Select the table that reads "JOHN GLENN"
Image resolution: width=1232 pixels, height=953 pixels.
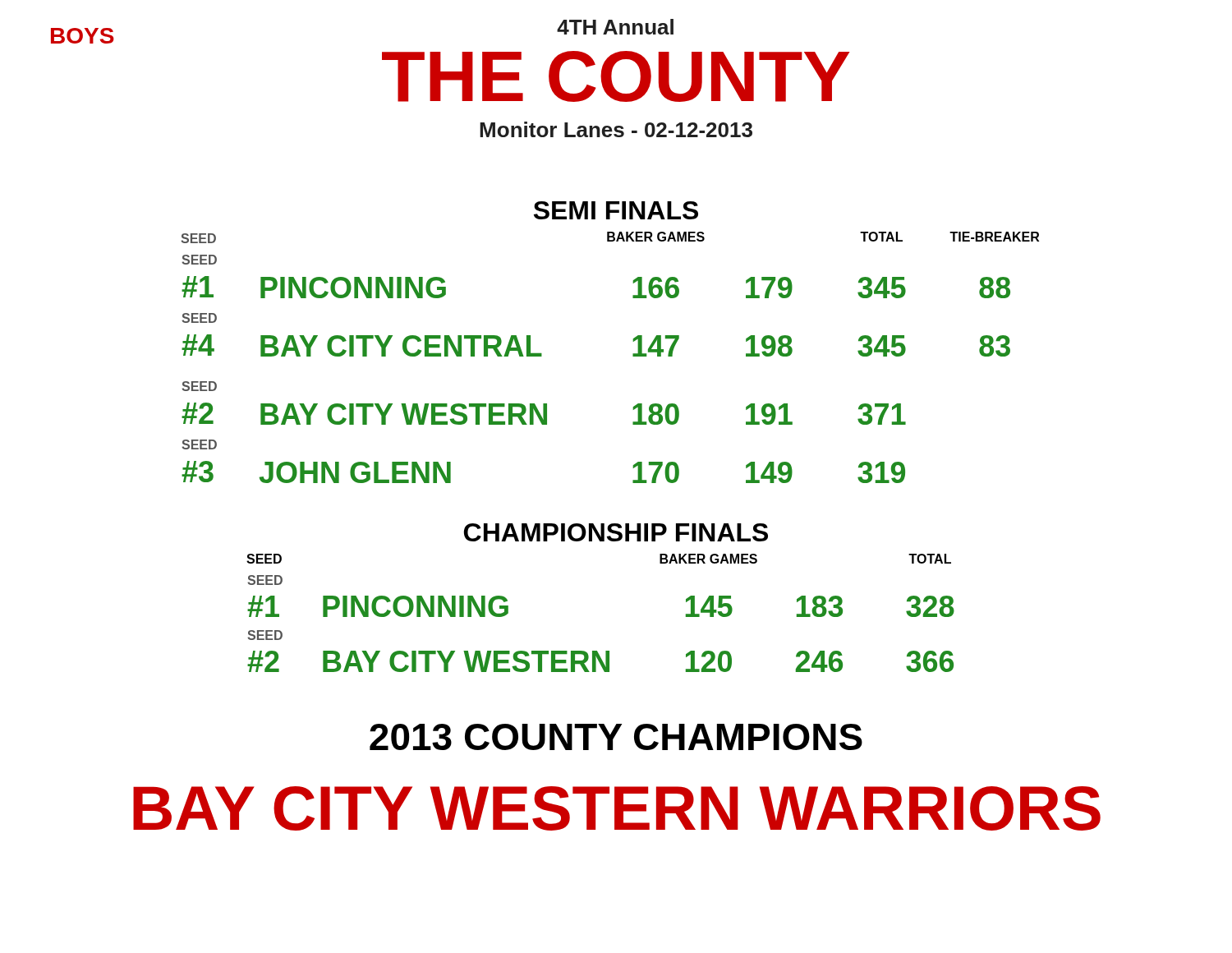click(x=616, y=361)
